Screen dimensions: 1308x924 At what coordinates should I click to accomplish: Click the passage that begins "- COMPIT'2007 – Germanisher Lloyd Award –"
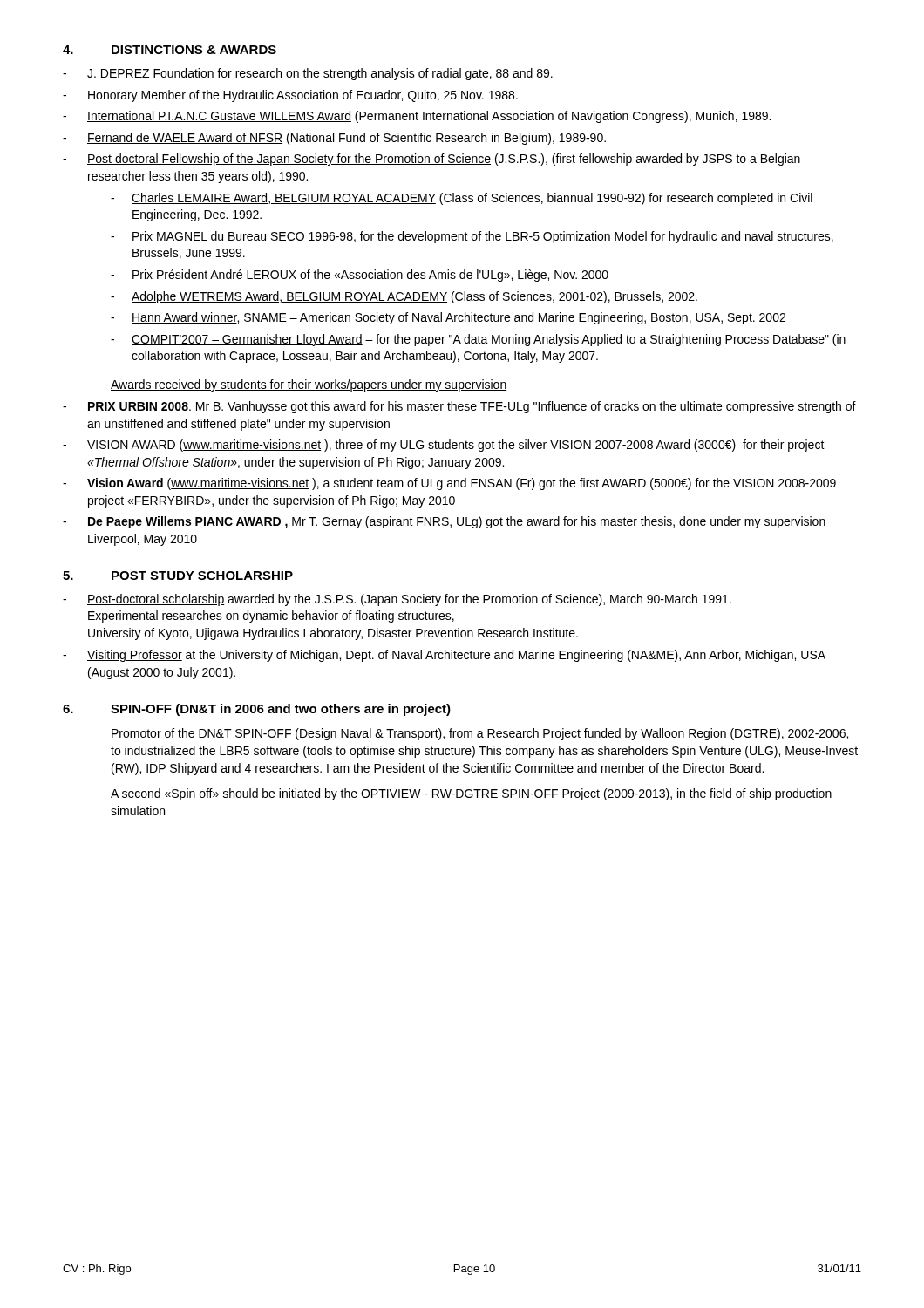(x=486, y=348)
